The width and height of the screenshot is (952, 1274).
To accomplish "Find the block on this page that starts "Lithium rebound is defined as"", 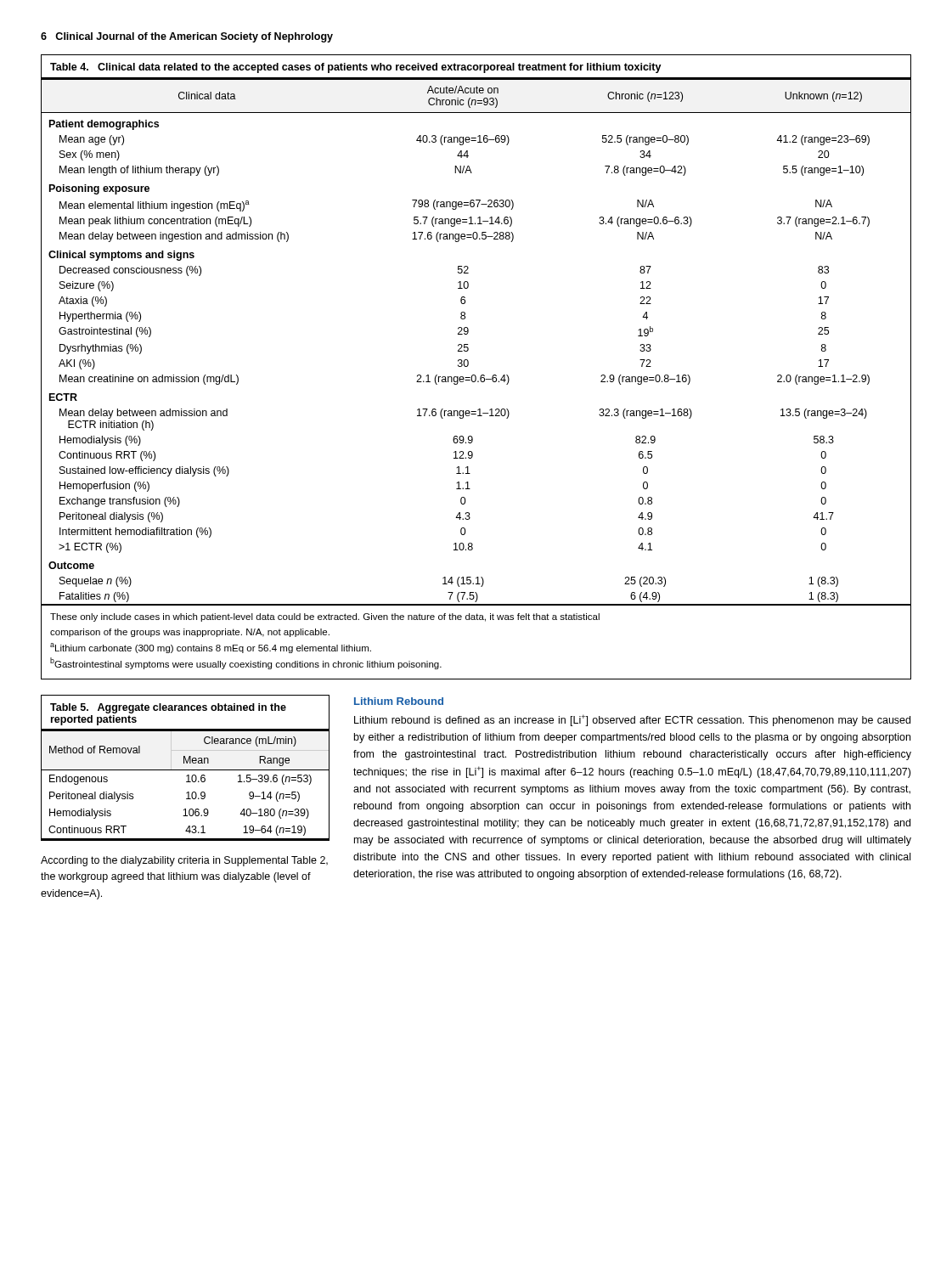I will (x=632, y=796).
